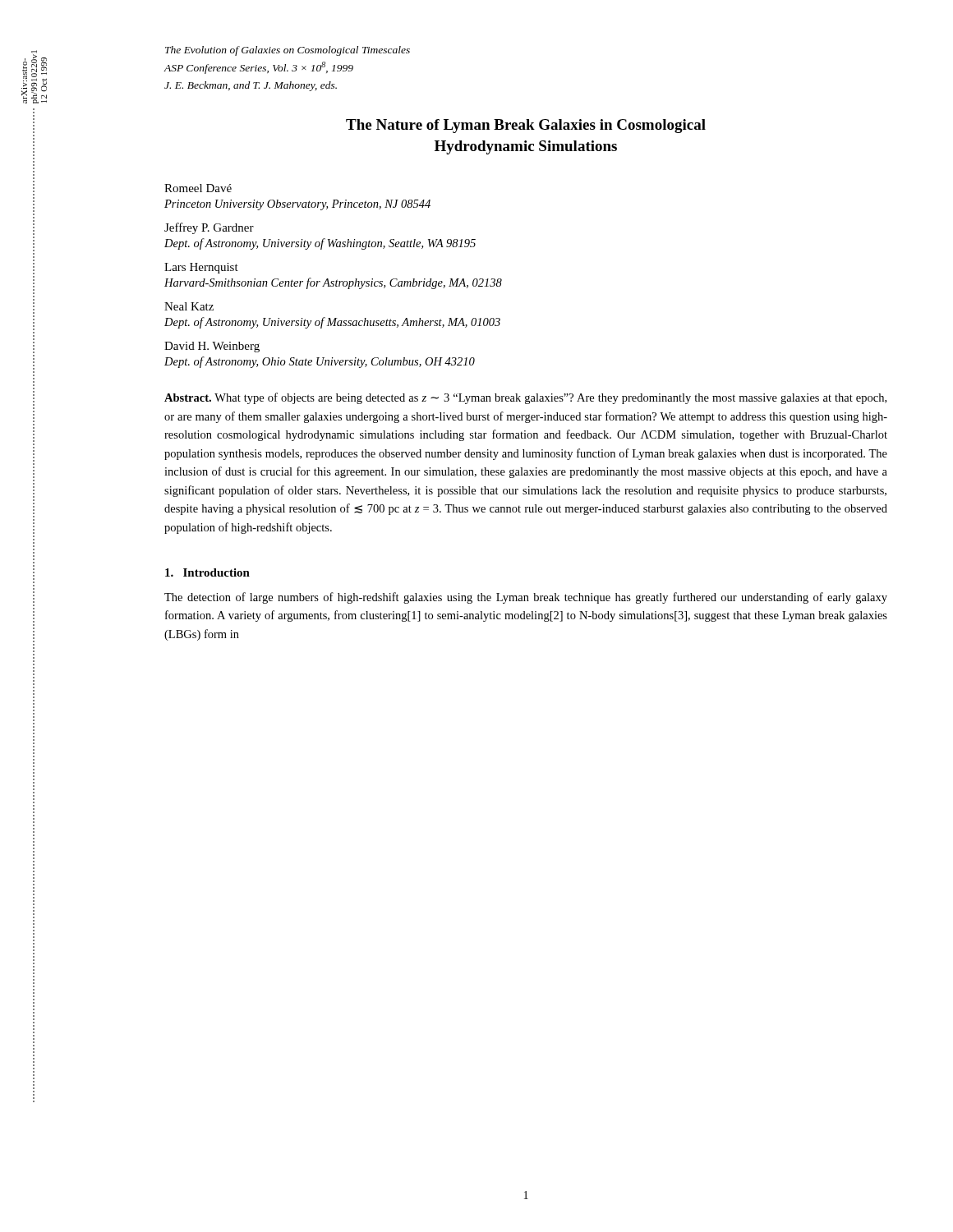953x1232 pixels.
Task: Select the text block starting "Jeffrey P. Gardner"
Action: [209, 228]
